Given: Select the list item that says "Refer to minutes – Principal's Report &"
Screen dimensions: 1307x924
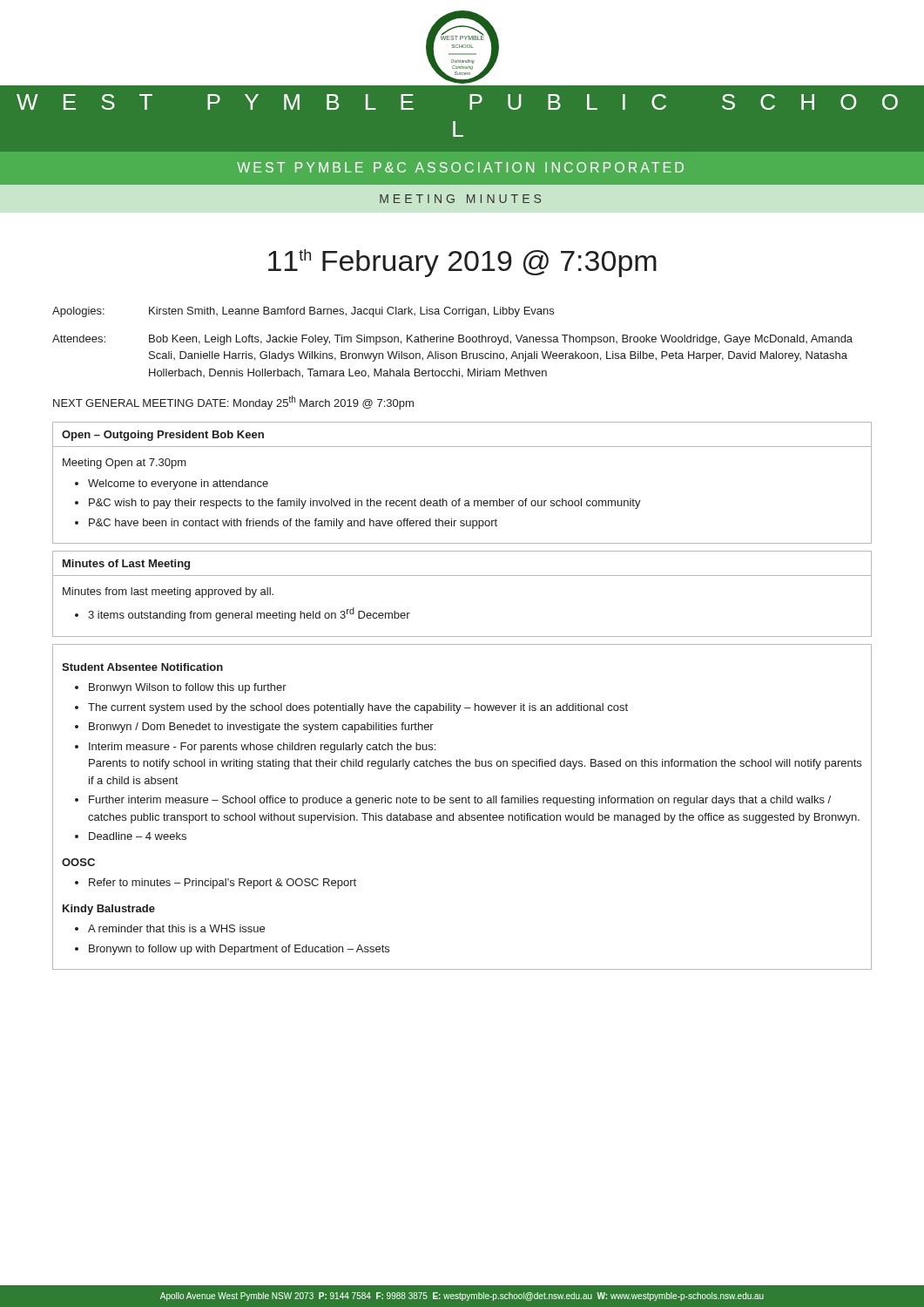Looking at the screenshot, I should tap(222, 882).
